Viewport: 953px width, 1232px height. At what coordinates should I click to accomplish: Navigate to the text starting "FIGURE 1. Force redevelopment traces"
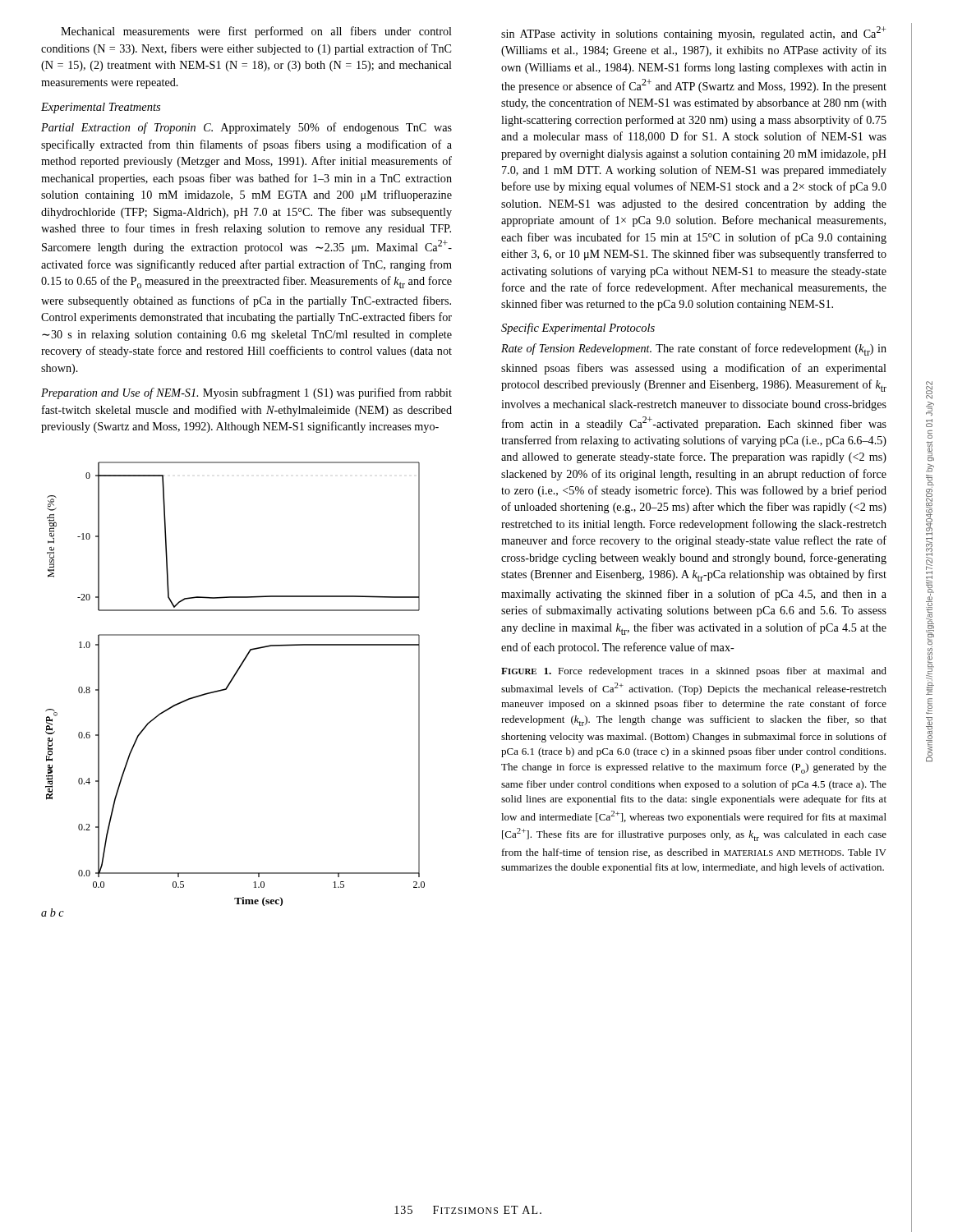tap(694, 770)
